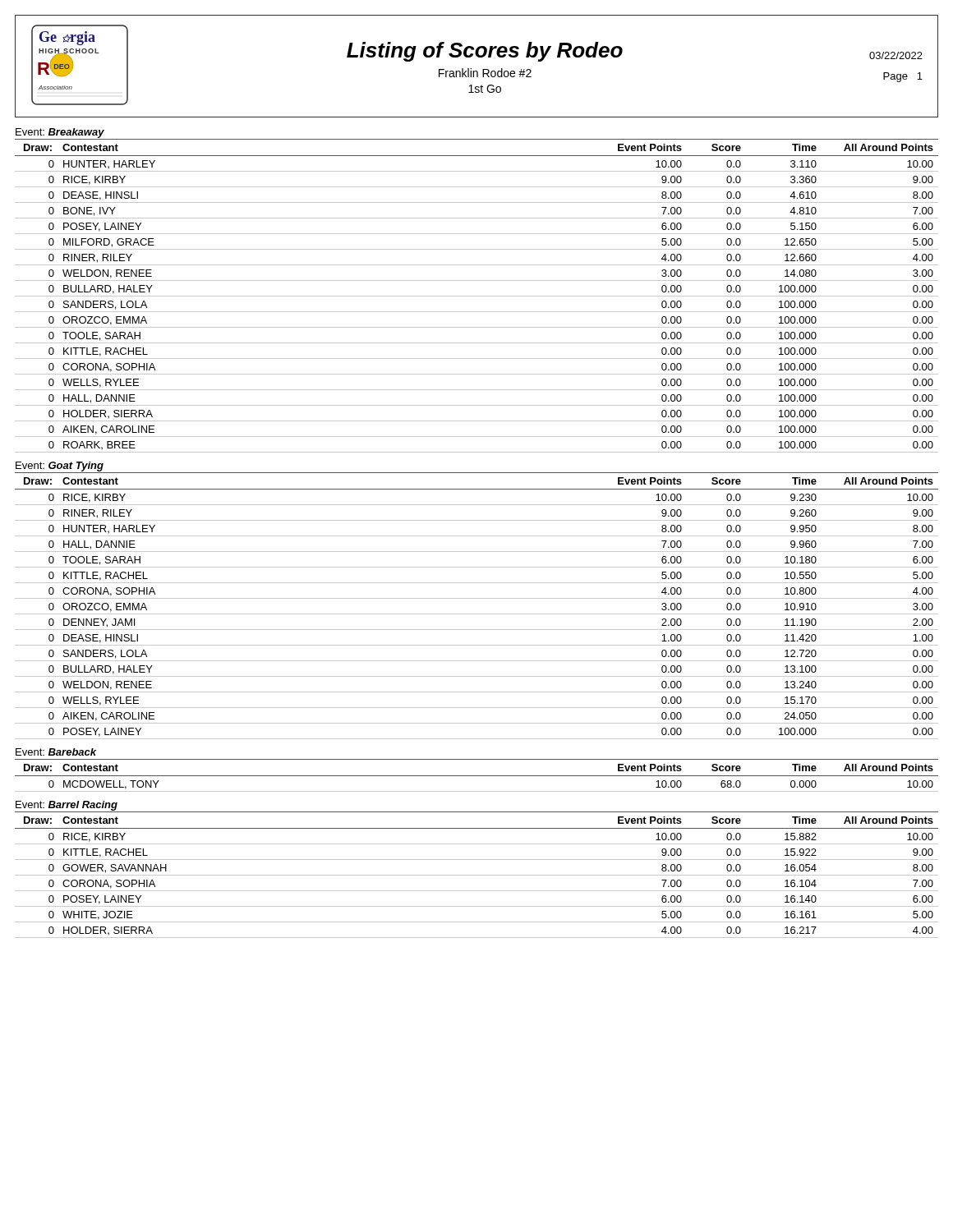Locate the section header with the text "Event: Breakaway"
Viewport: 953px width, 1232px height.
(59, 132)
